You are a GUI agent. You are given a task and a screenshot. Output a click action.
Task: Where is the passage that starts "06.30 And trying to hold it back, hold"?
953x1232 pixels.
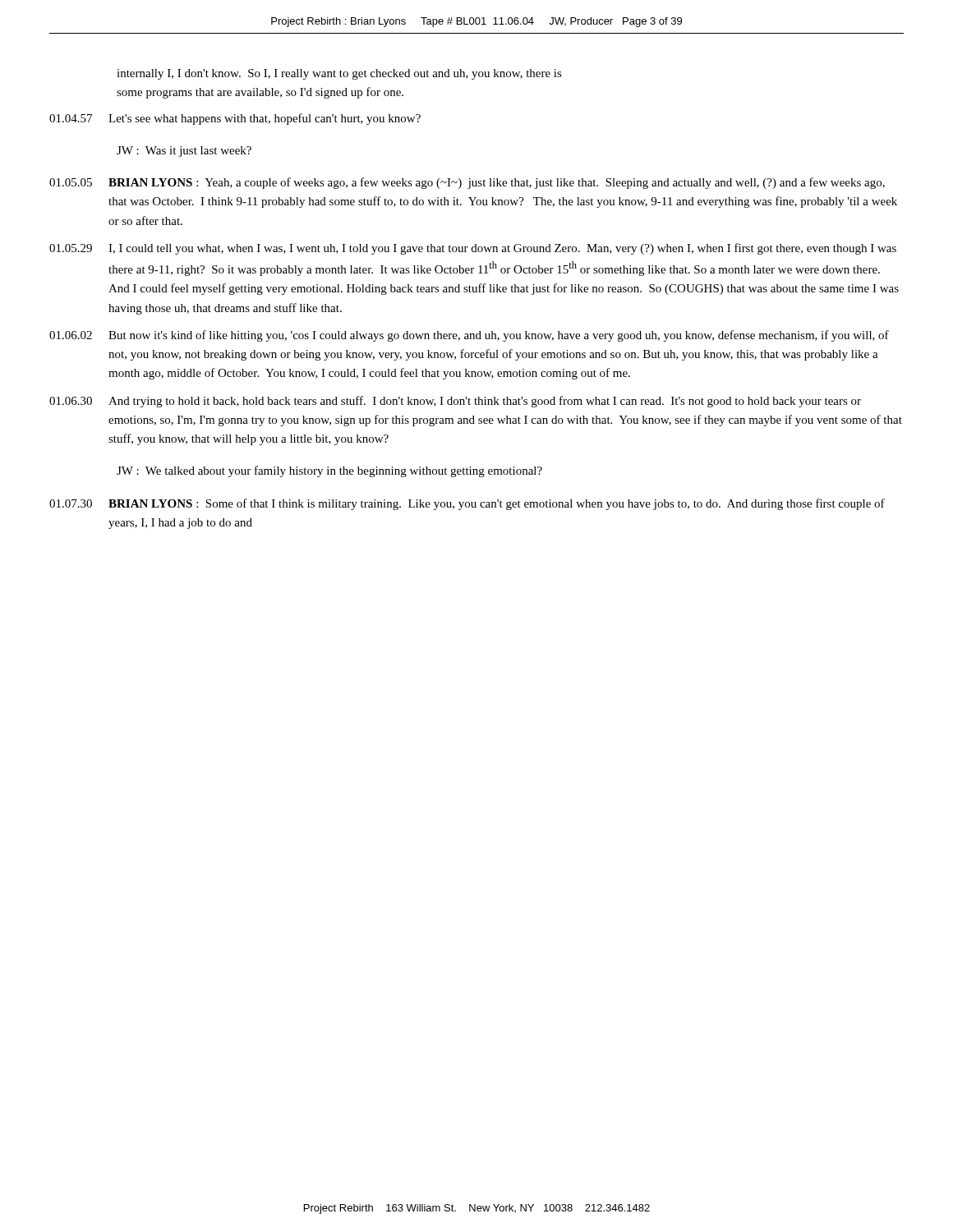[476, 420]
